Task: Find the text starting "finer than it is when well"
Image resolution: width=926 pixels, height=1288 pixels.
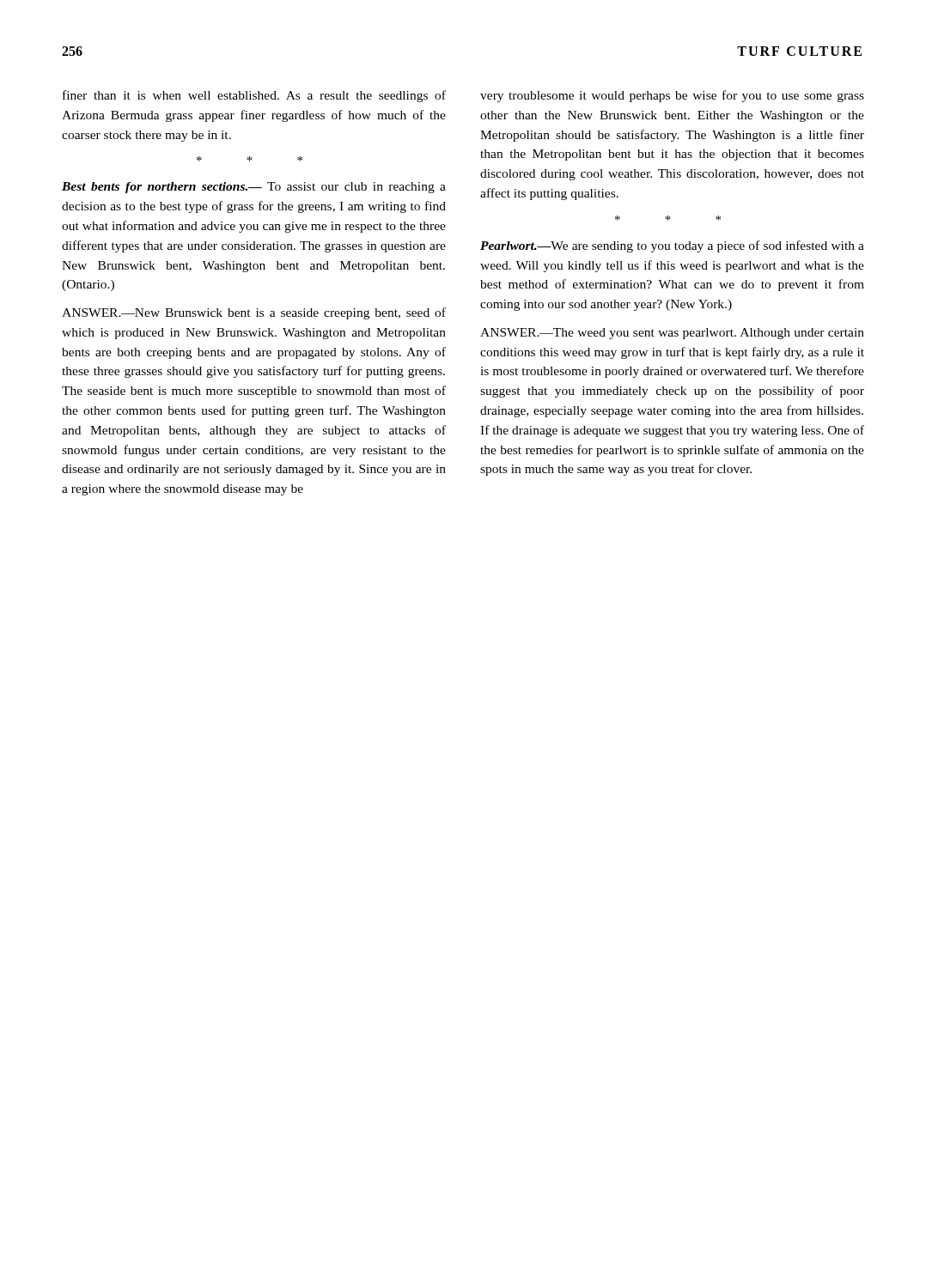Action: click(x=254, y=115)
